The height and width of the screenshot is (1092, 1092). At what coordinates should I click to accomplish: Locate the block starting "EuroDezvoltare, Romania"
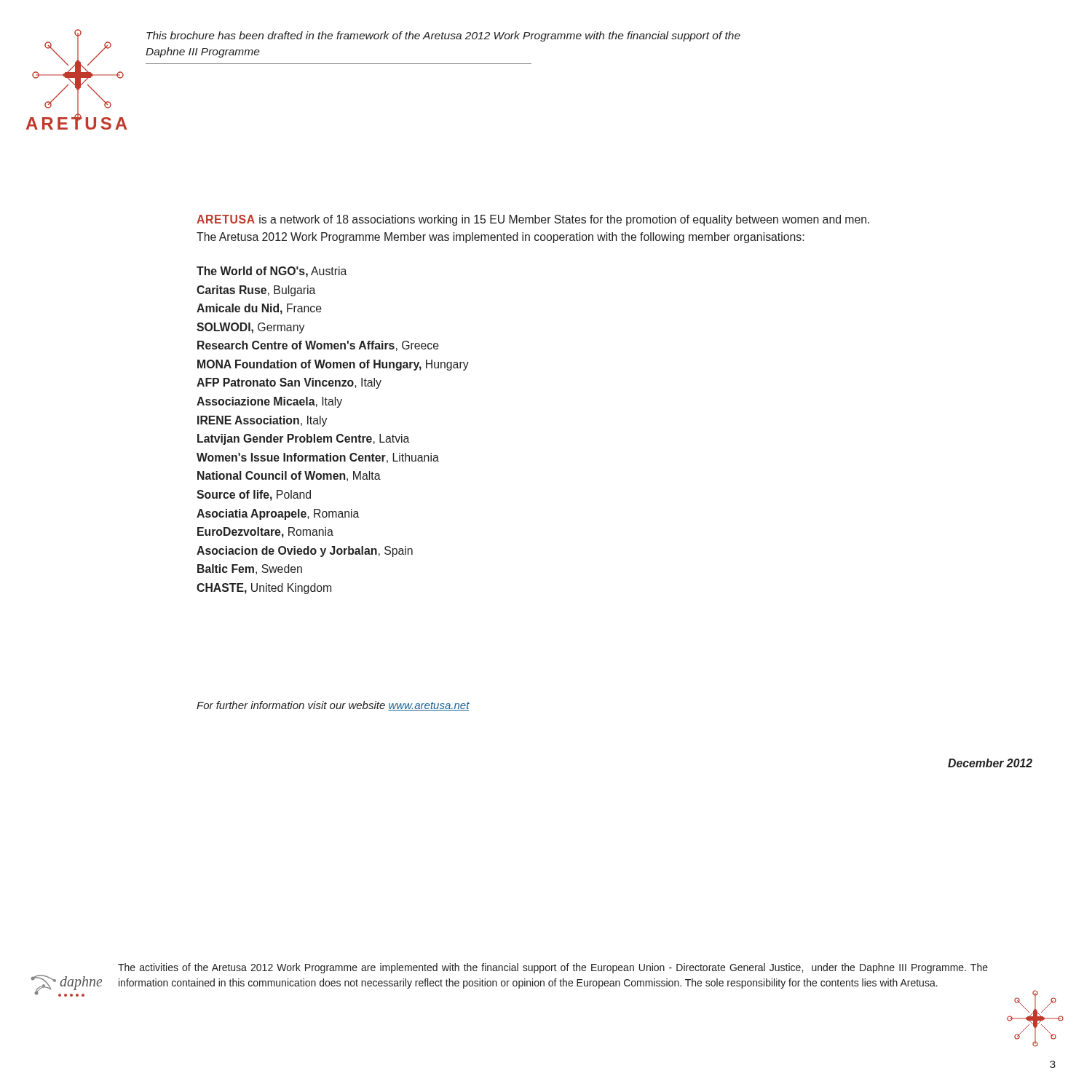click(x=265, y=532)
